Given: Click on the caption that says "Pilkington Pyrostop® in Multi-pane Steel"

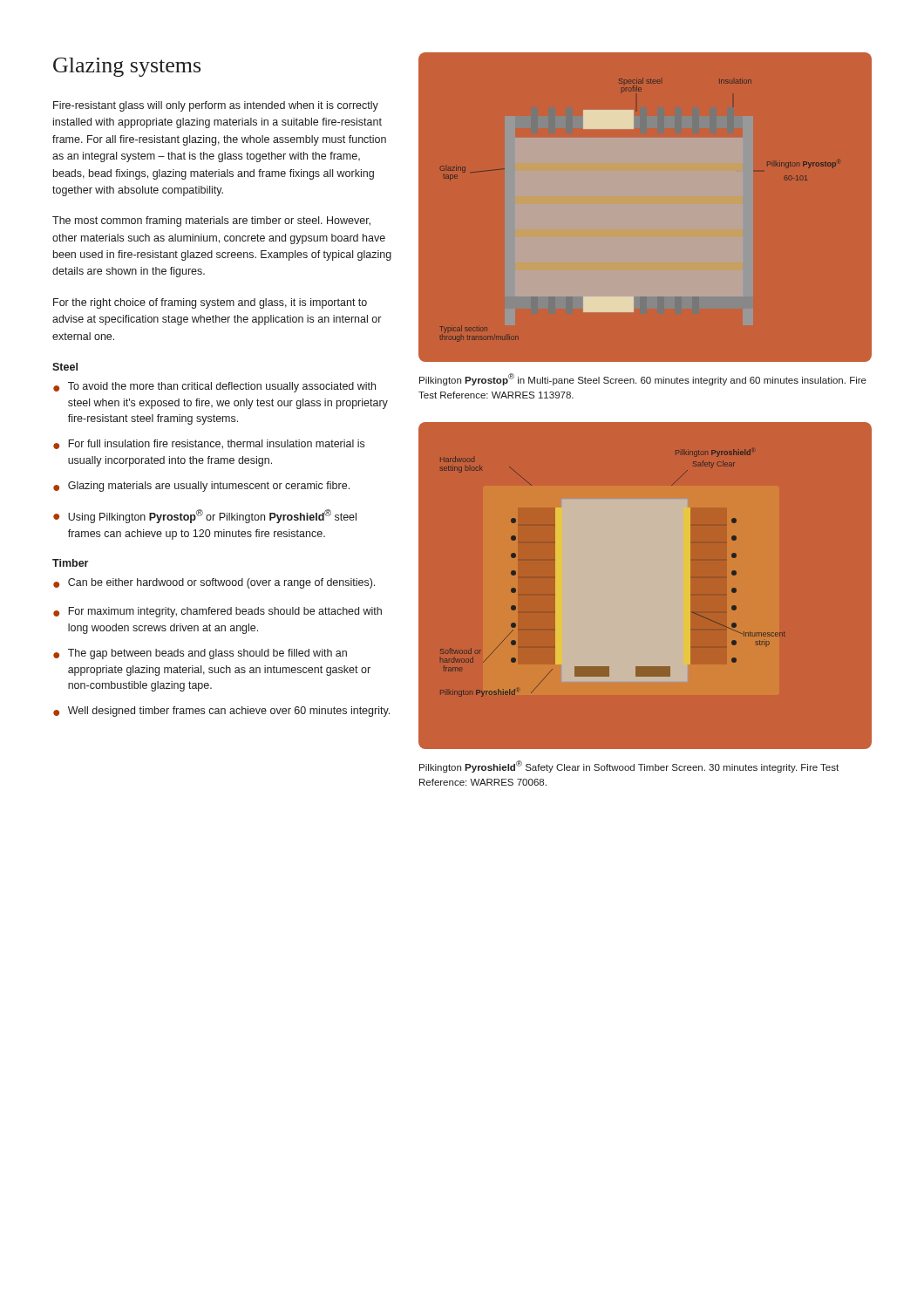Looking at the screenshot, I should [642, 386].
